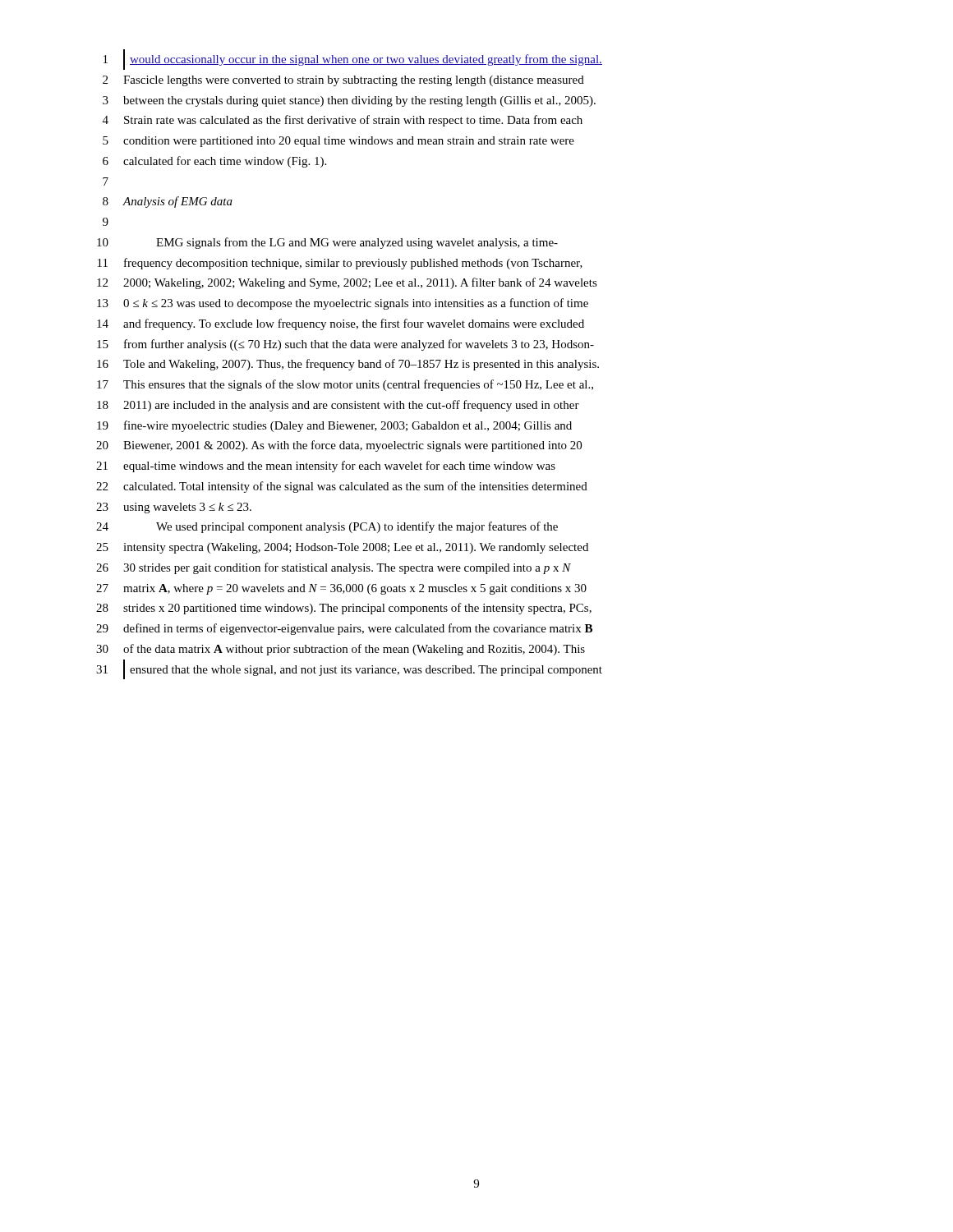Find the text block starting "8 Analysis of EMG data"
This screenshot has width=953, height=1232.
(168, 202)
